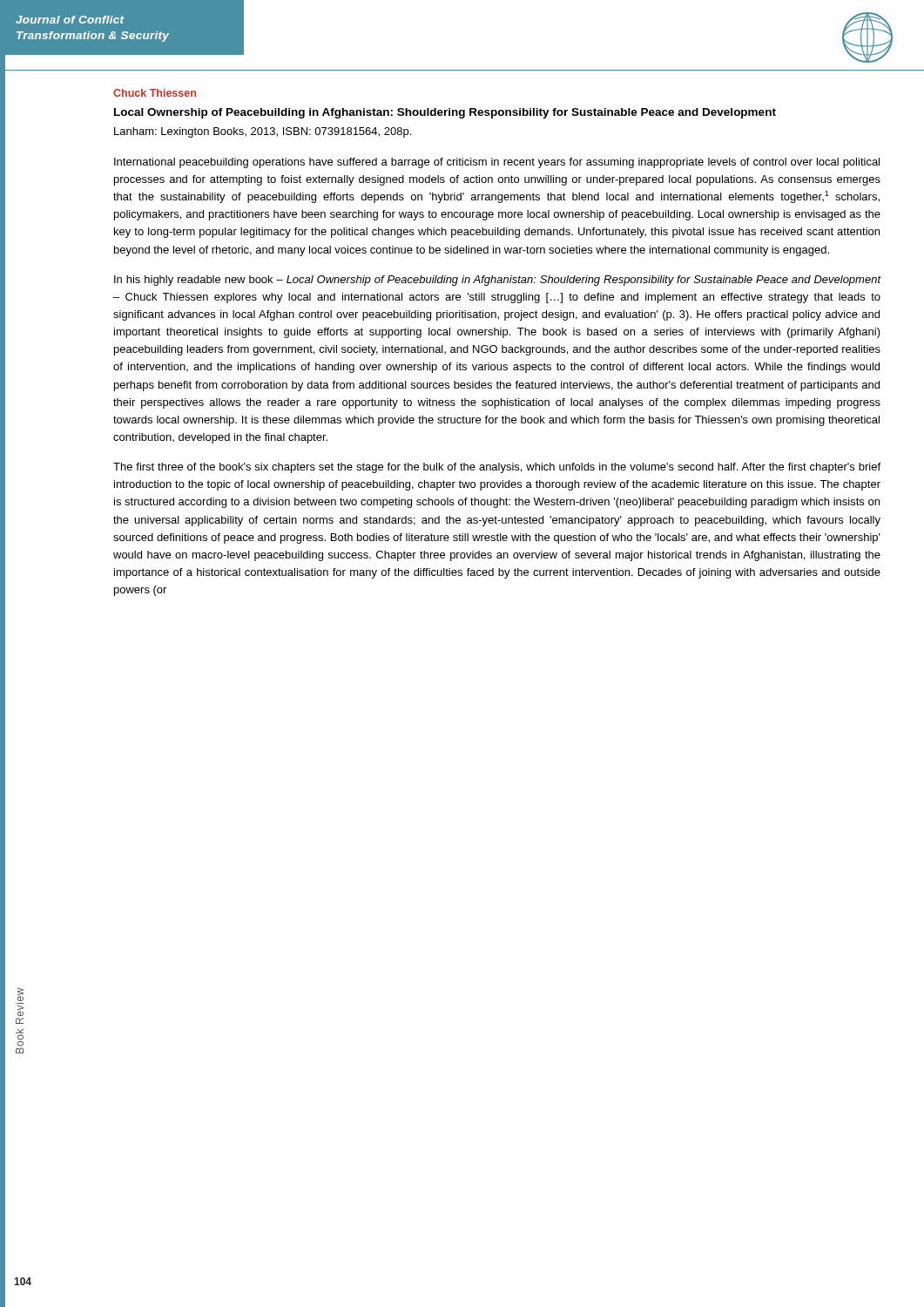
Task: Find the region starting "International peacebuilding operations have"
Action: (x=497, y=205)
